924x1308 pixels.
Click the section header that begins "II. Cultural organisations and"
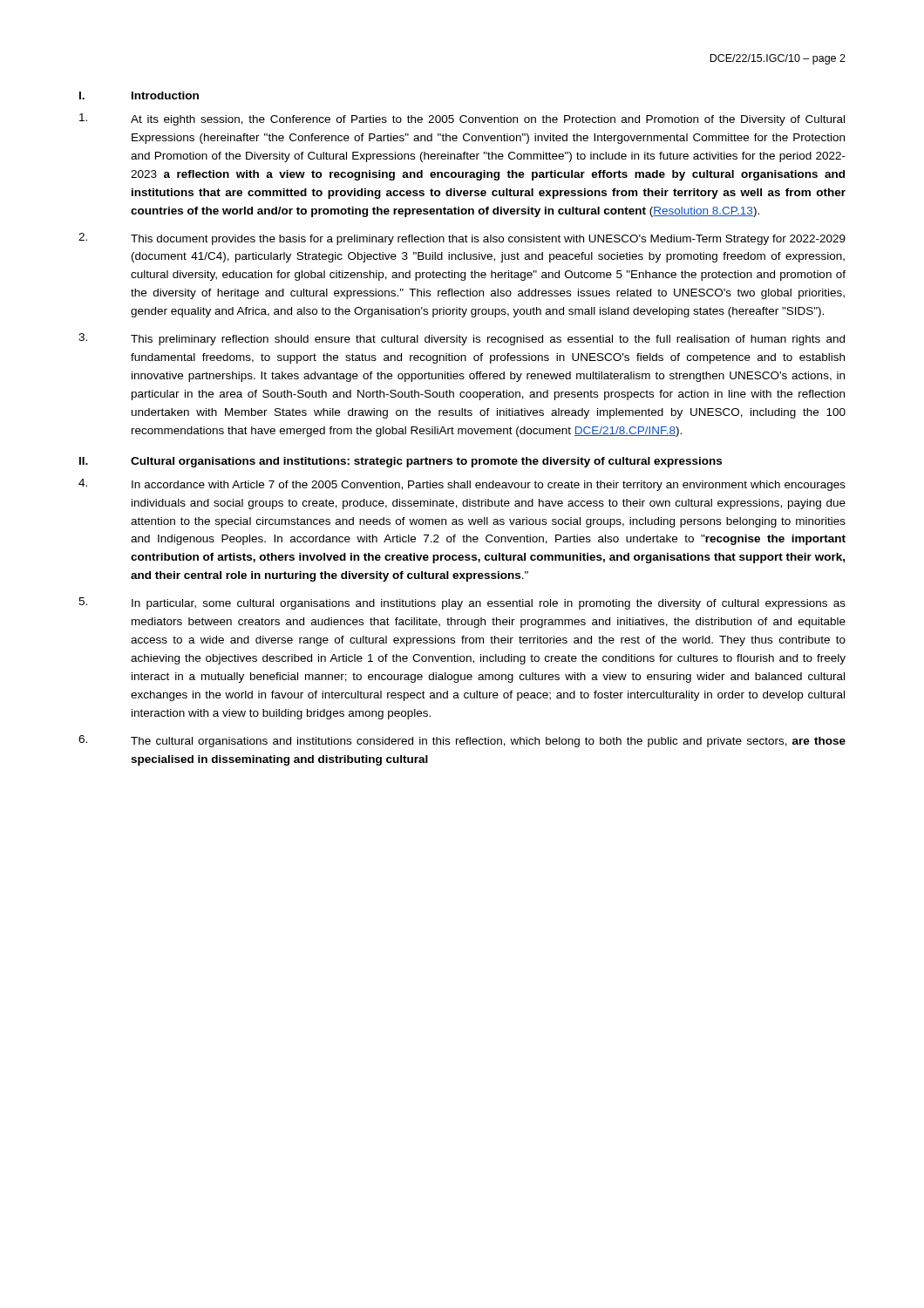[x=401, y=461]
